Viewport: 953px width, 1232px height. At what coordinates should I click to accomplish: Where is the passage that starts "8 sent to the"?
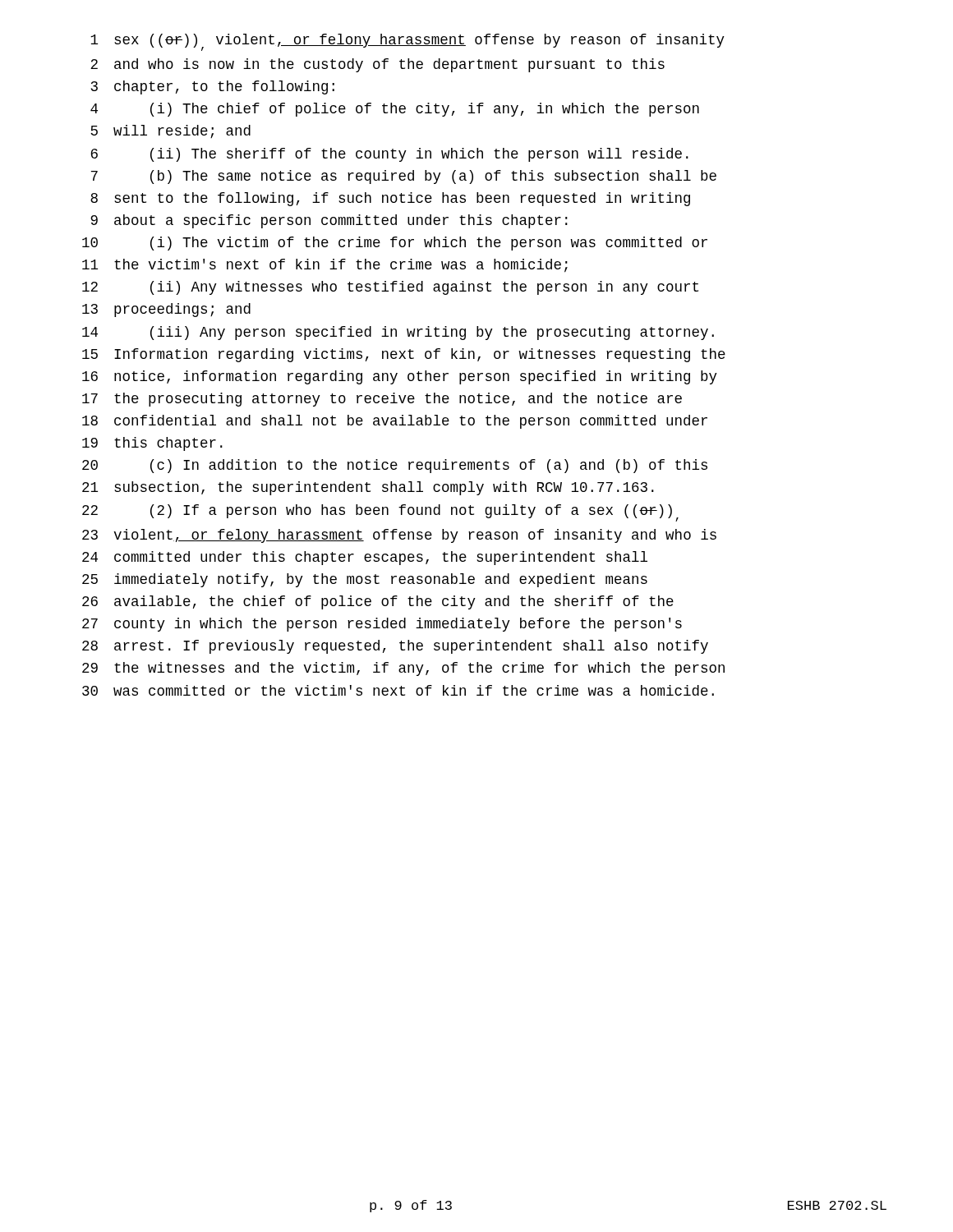[x=379, y=199]
